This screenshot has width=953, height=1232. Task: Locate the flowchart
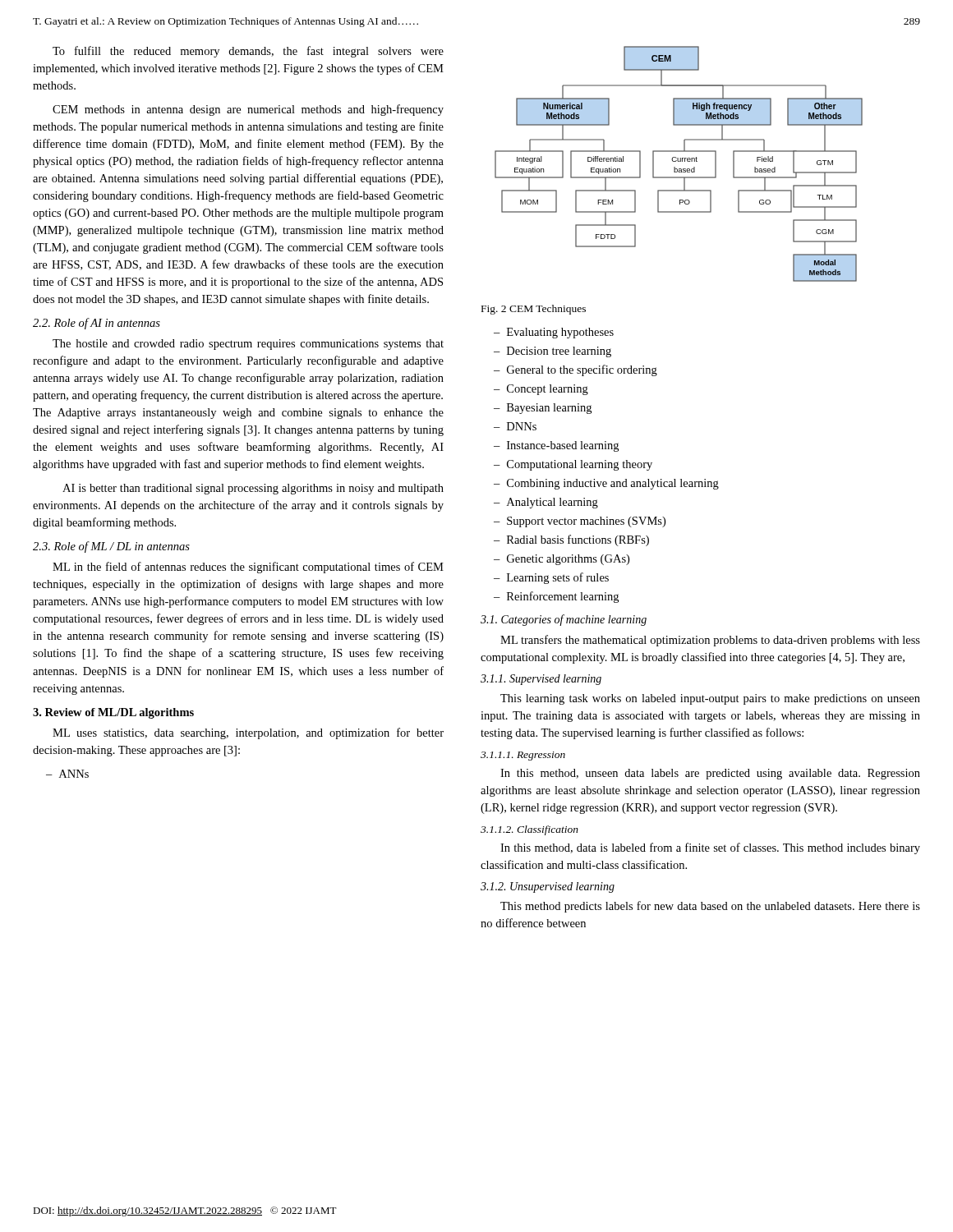click(x=678, y=170)
